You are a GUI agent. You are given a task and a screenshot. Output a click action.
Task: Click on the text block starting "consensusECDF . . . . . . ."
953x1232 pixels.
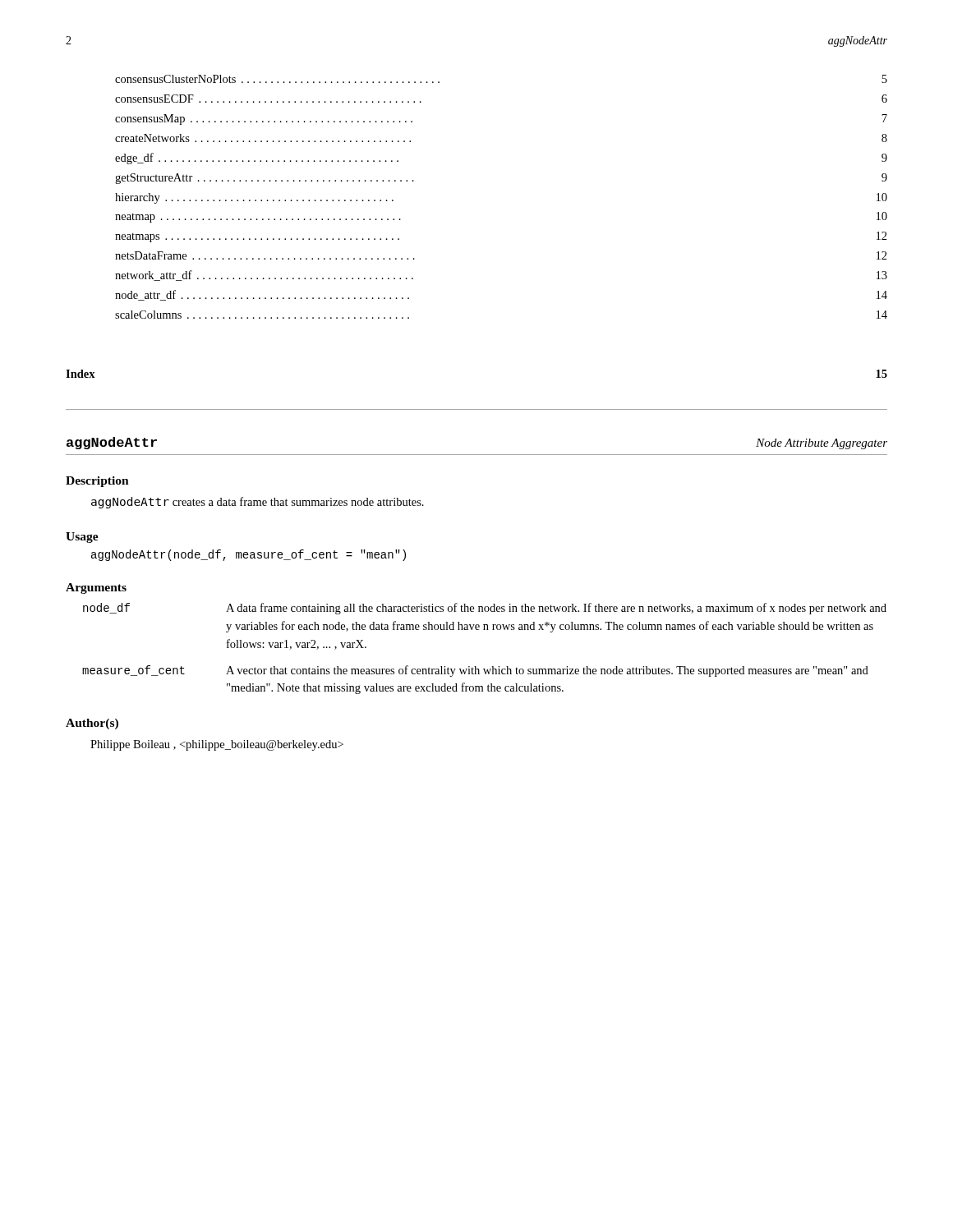154,98
